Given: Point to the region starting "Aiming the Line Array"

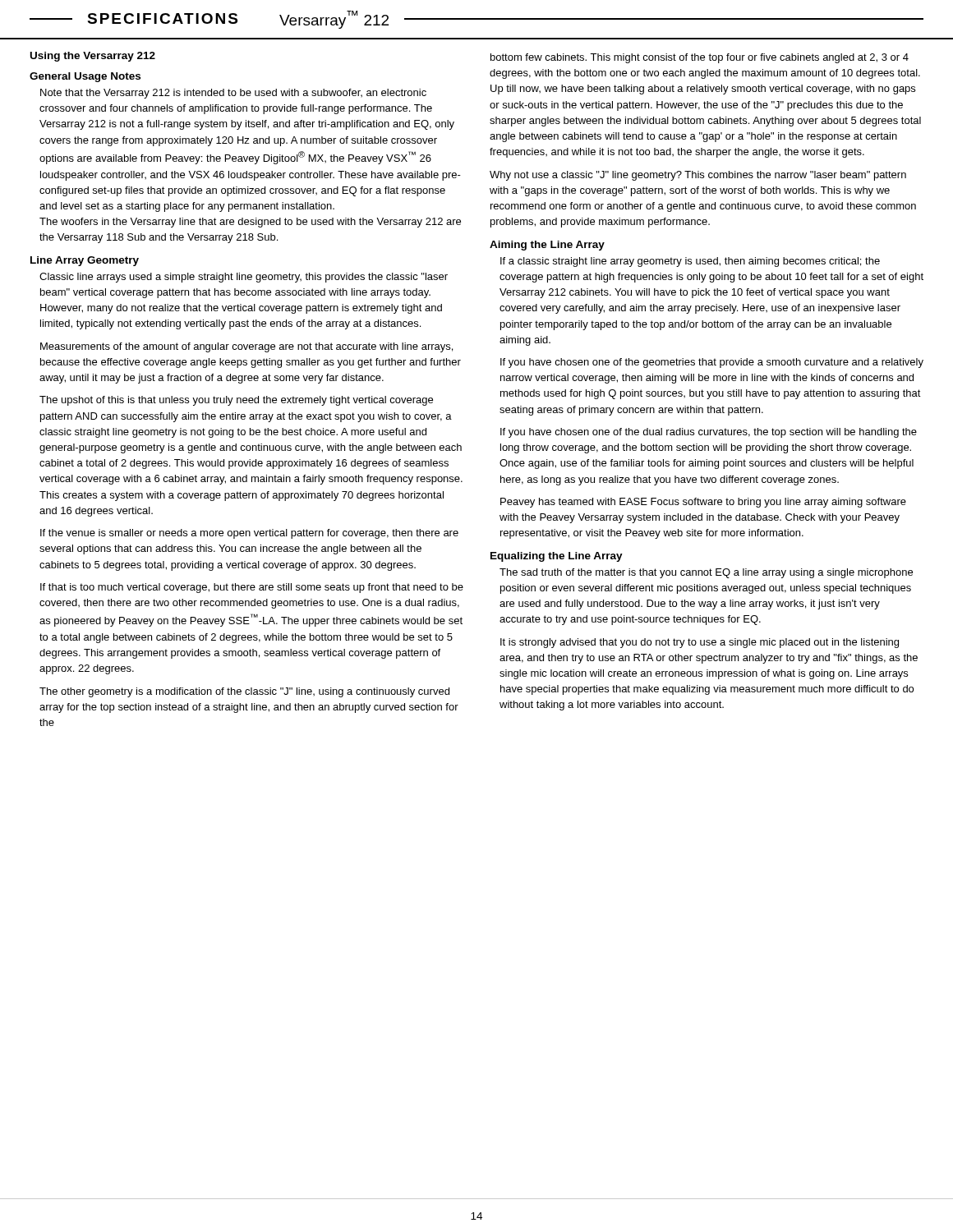Looking at the screenshot, I should coord(547,244).
